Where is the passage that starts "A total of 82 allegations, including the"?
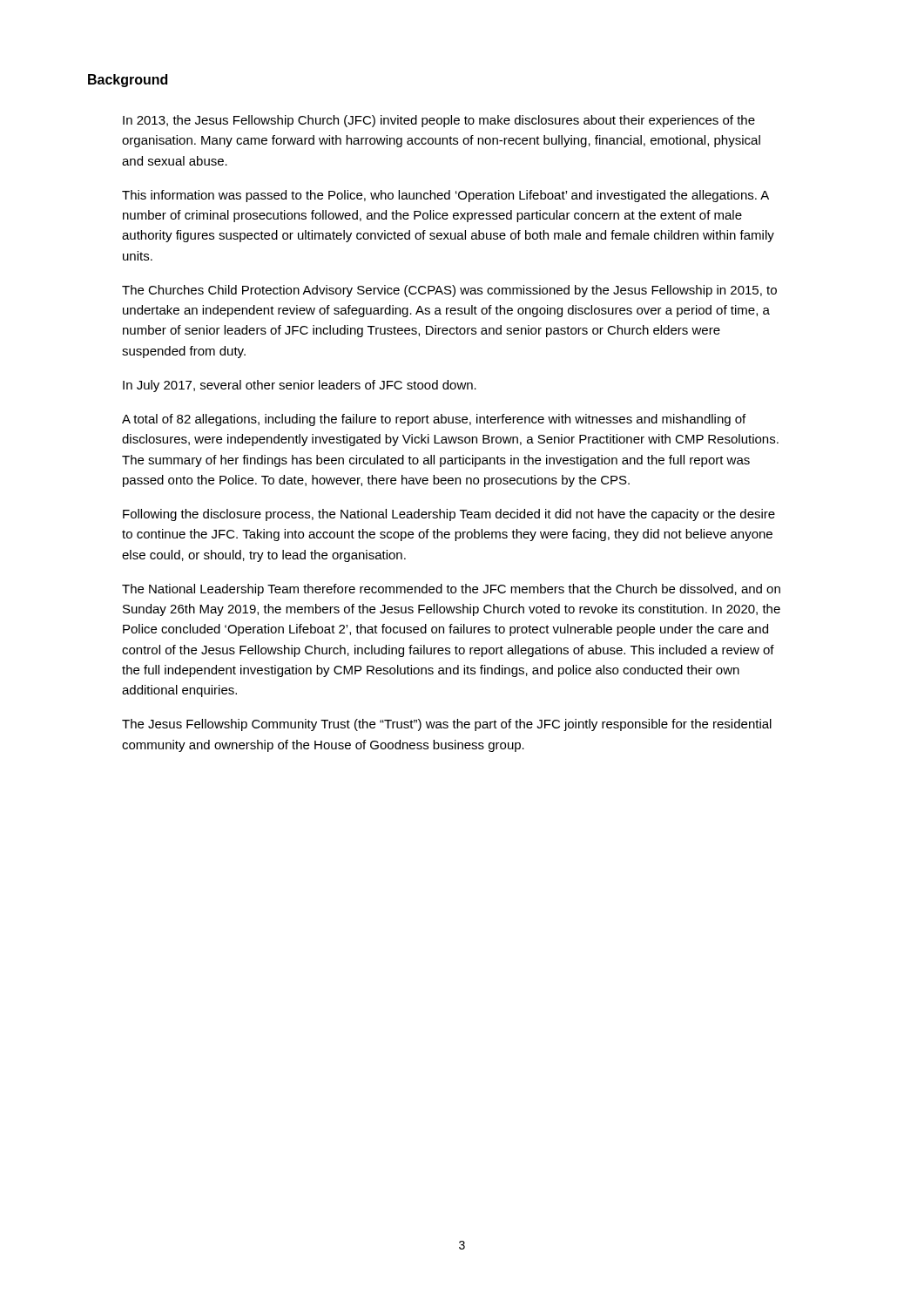 pos(451,449)
